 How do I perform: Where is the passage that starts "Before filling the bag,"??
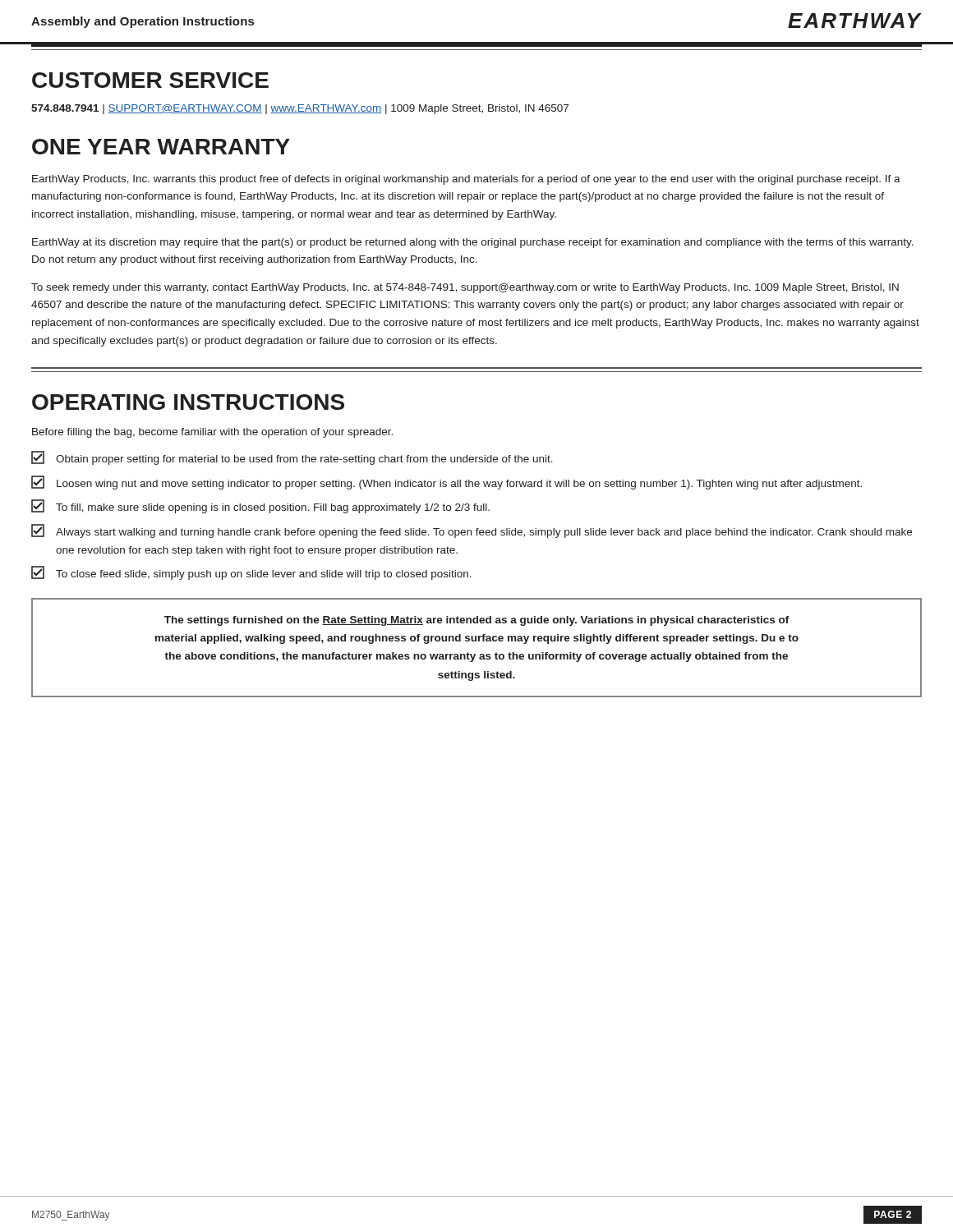click(x=212, y=432)
